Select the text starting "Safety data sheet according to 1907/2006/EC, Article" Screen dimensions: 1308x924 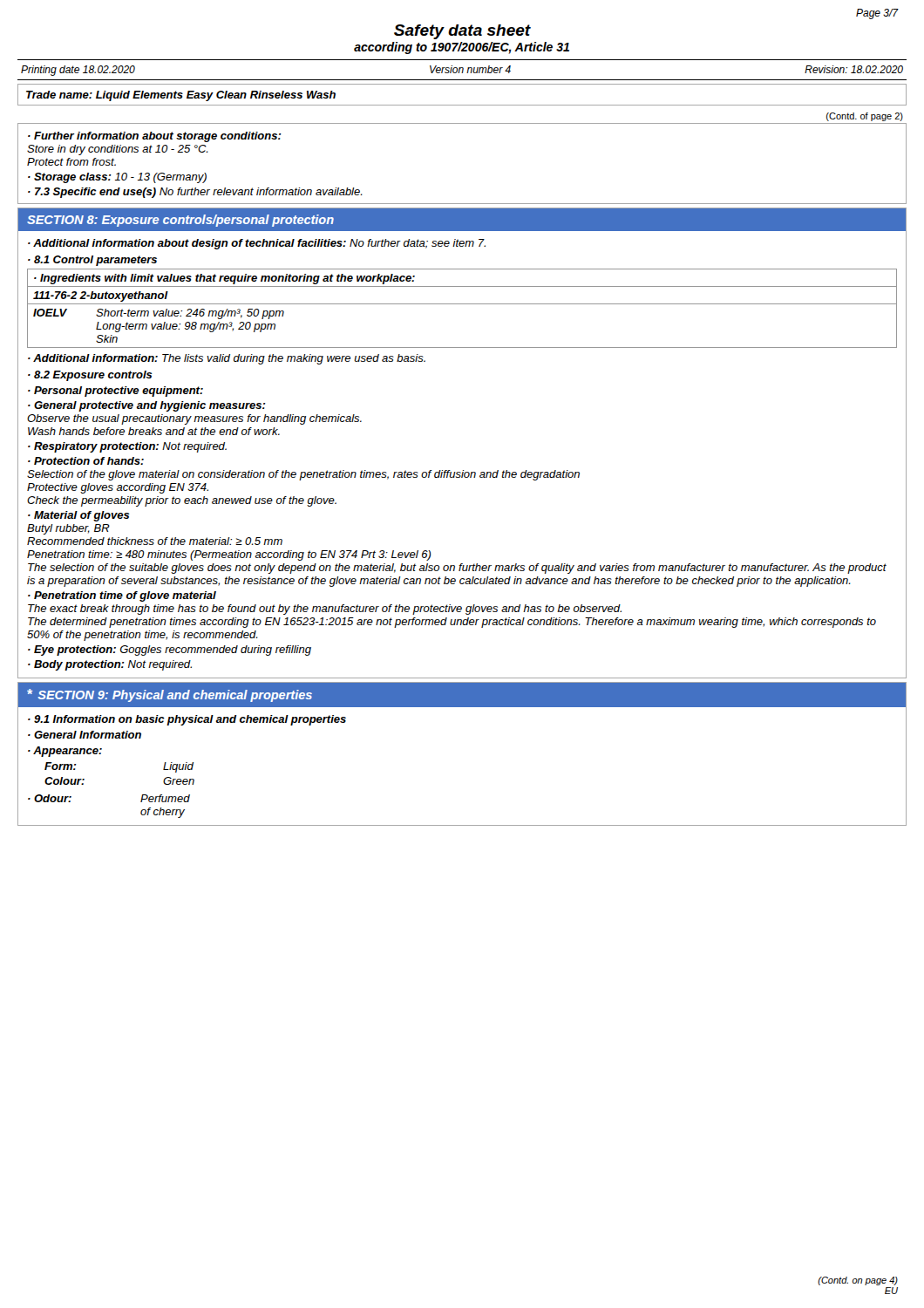pyautogui.click(x=462, y=37)
